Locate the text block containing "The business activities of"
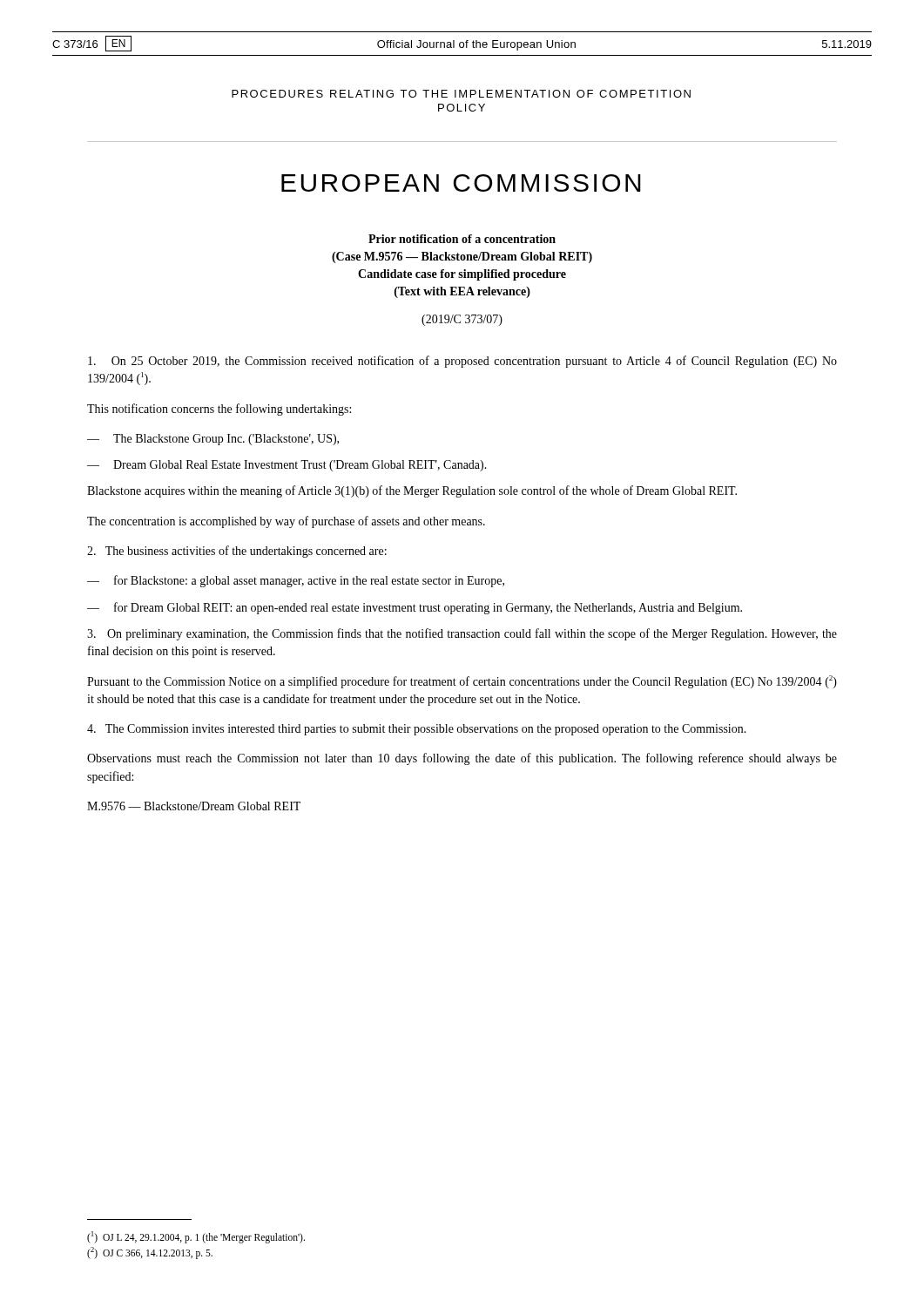Screen dimensions: 1307x924 point(237,551)
